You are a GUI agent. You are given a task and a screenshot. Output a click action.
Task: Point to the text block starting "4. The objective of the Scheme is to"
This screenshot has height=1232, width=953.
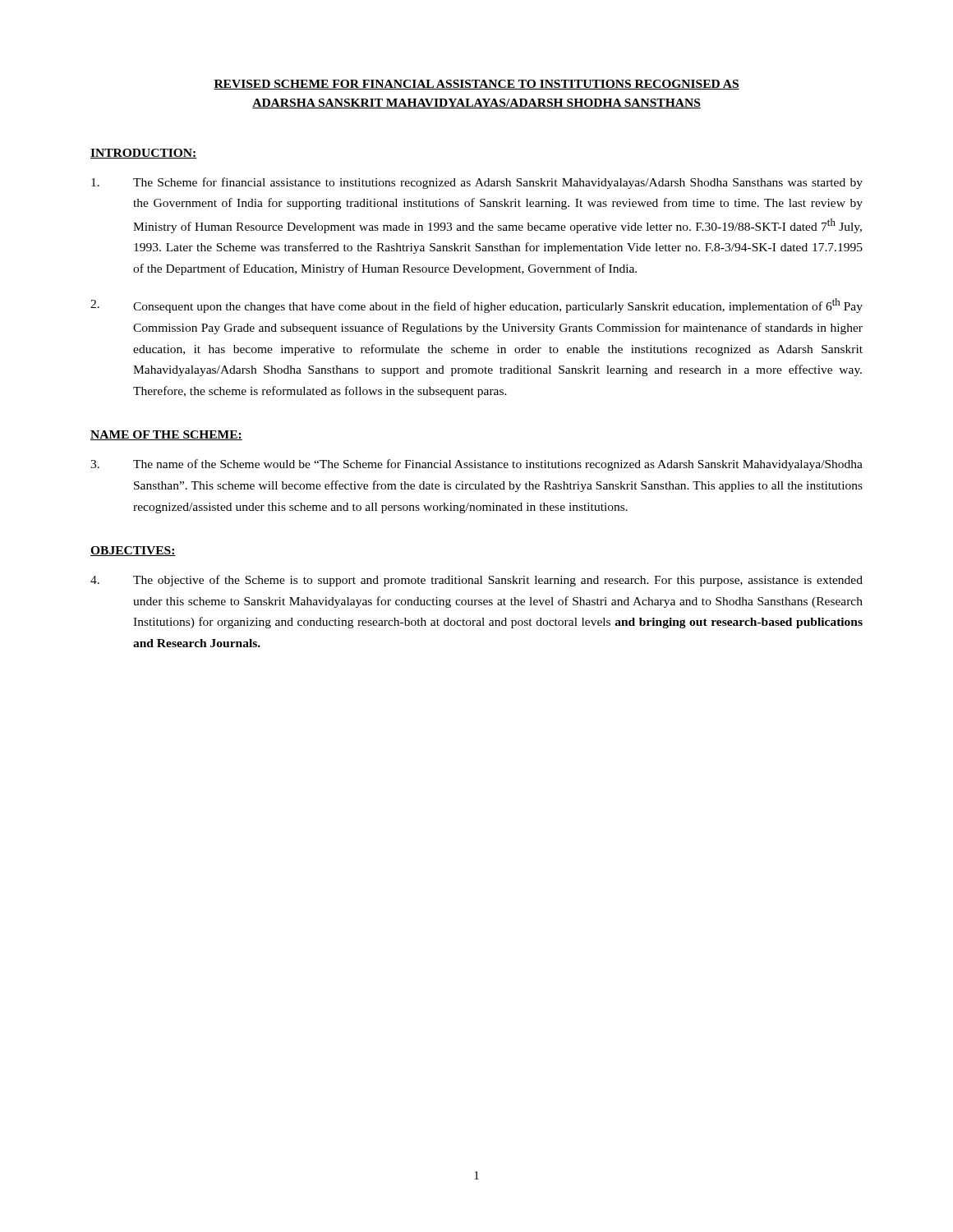[x=476, y=611]
